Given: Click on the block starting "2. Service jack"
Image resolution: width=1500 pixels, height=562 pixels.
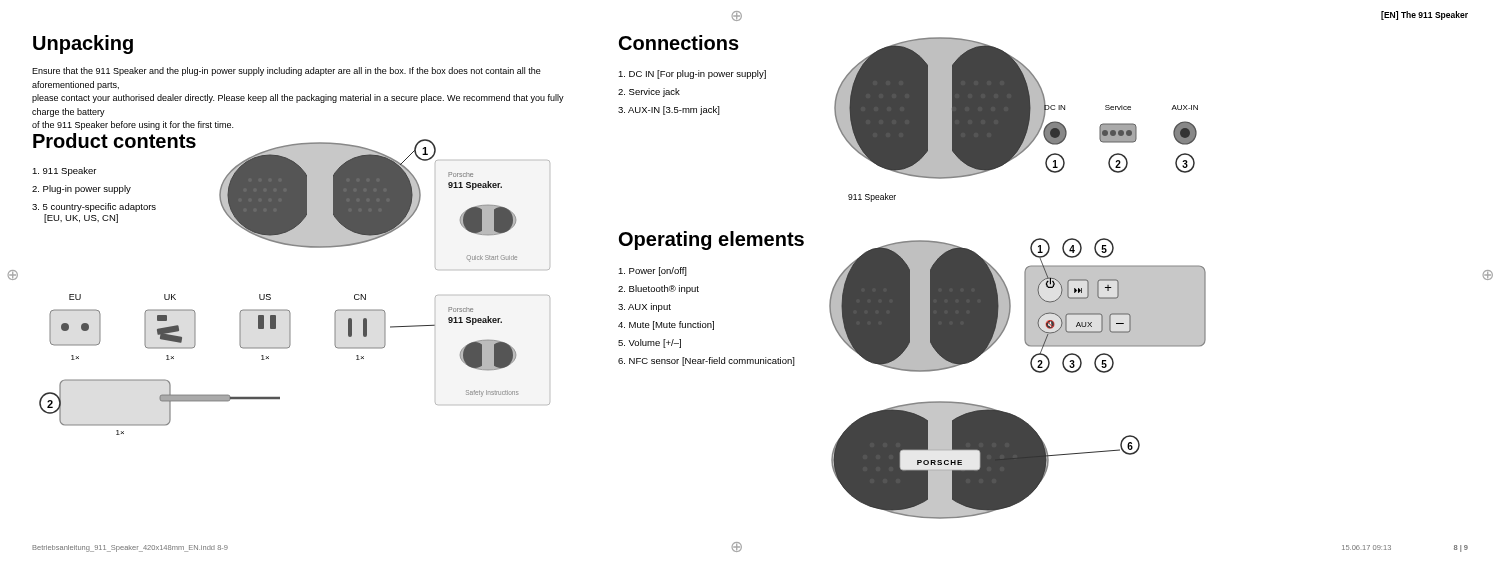Looking at the screenshot, I should (649, 91).
